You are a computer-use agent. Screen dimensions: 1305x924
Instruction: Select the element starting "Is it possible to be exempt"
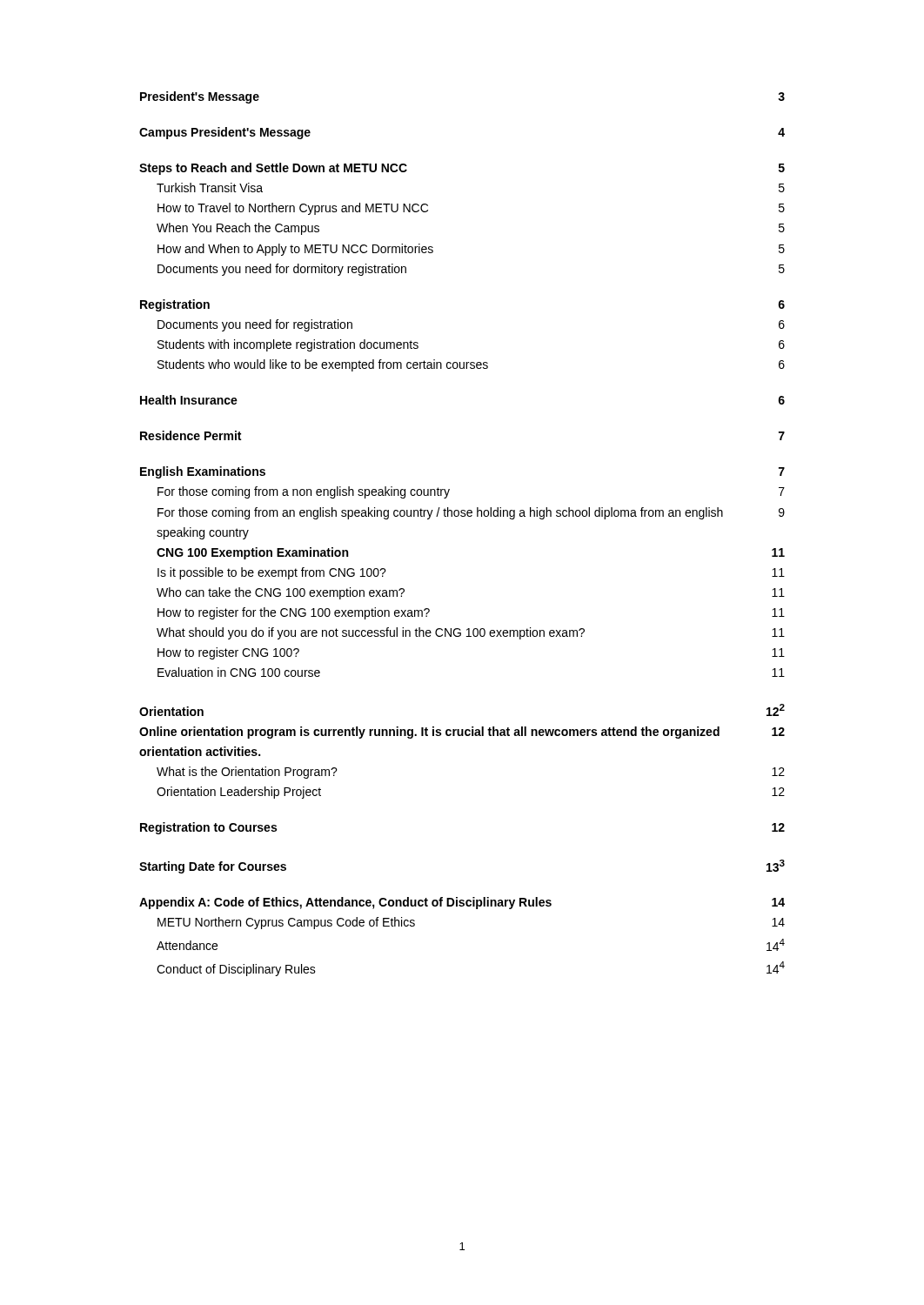pos(271,573)
